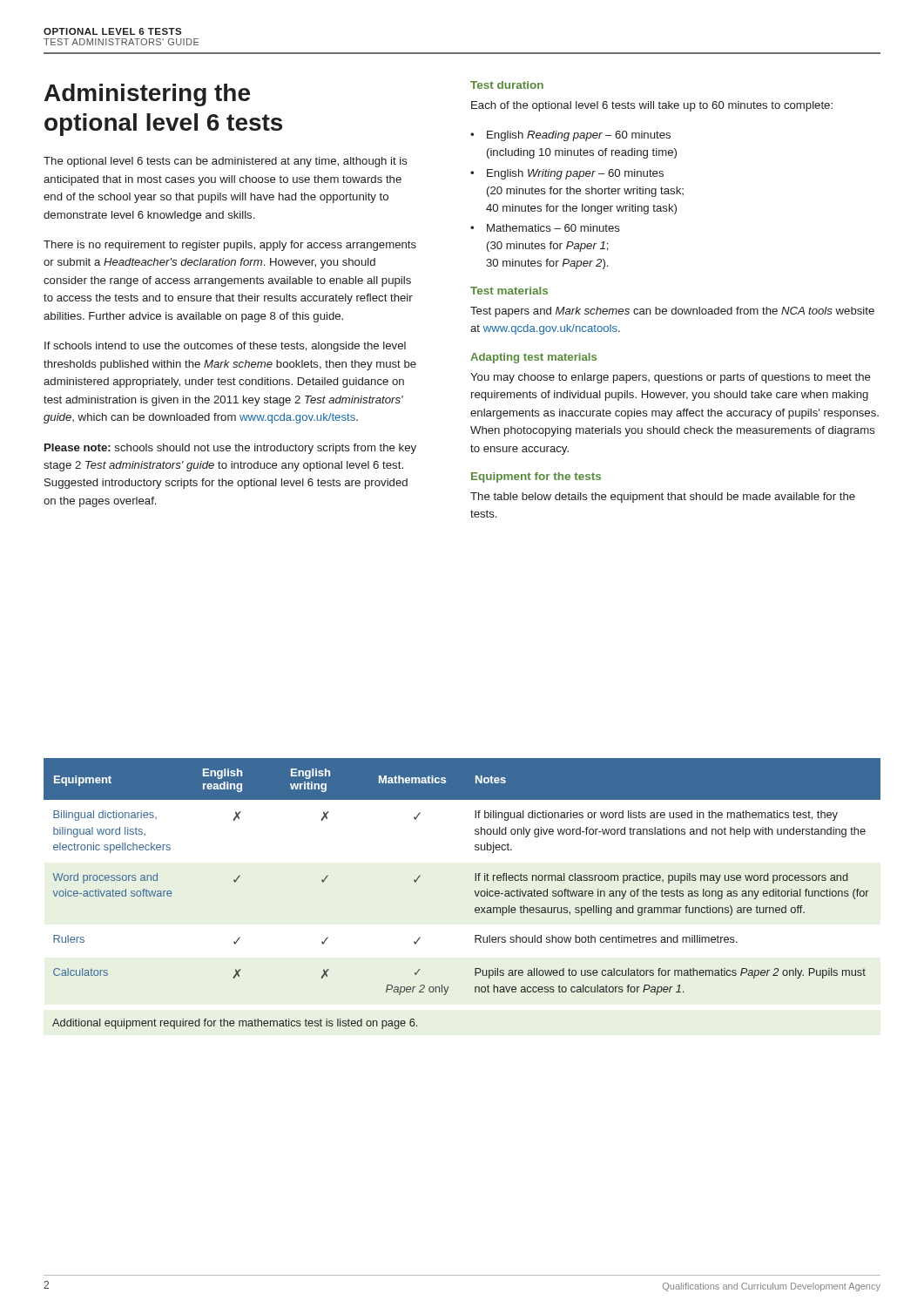Navigate to the text starting "If schools intend to use the outcomes"
This screenshot has height=1307, width=924.
coord(230,381)
